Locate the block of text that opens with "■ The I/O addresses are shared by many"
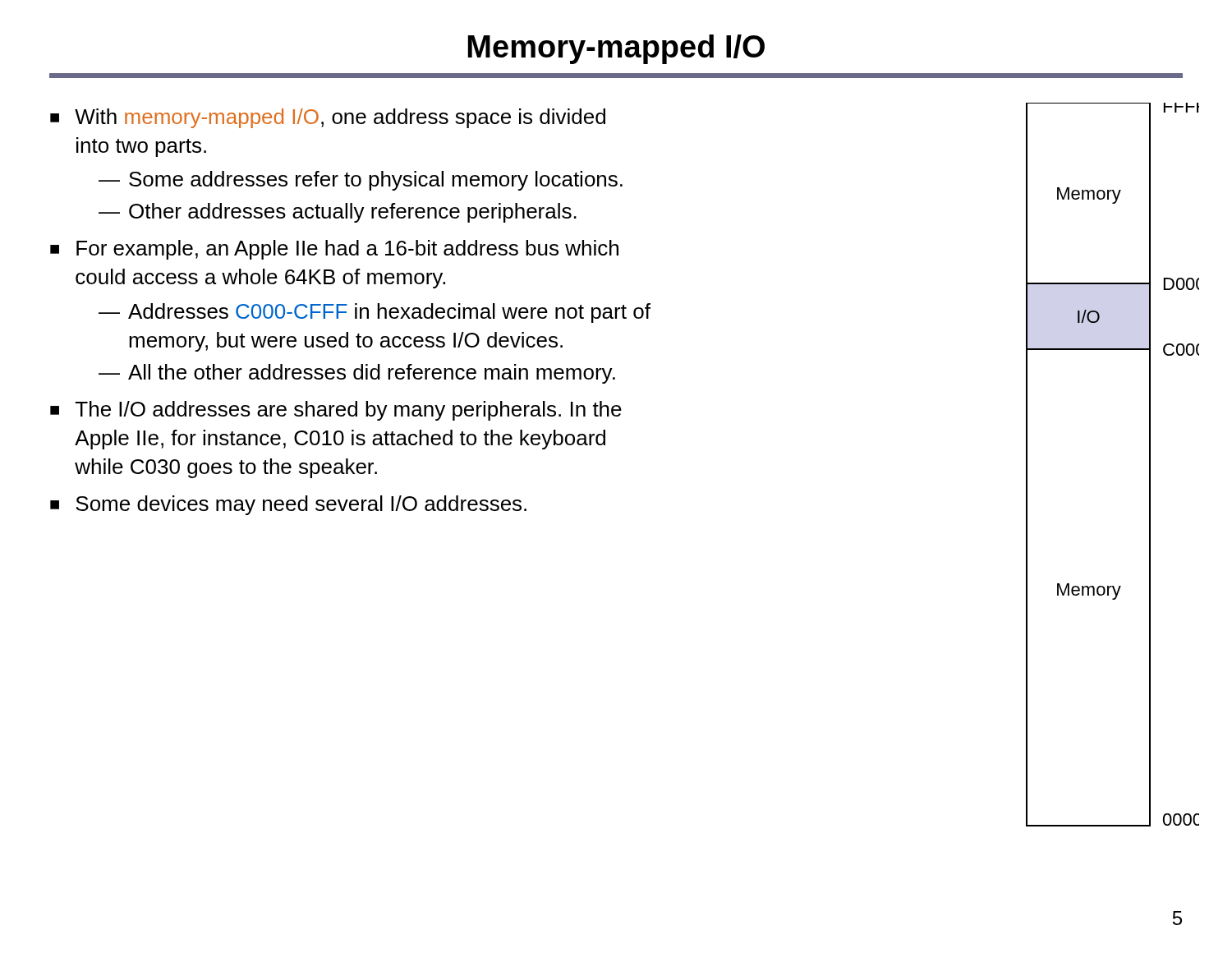 pyautogui.click(x=336, y=438)
